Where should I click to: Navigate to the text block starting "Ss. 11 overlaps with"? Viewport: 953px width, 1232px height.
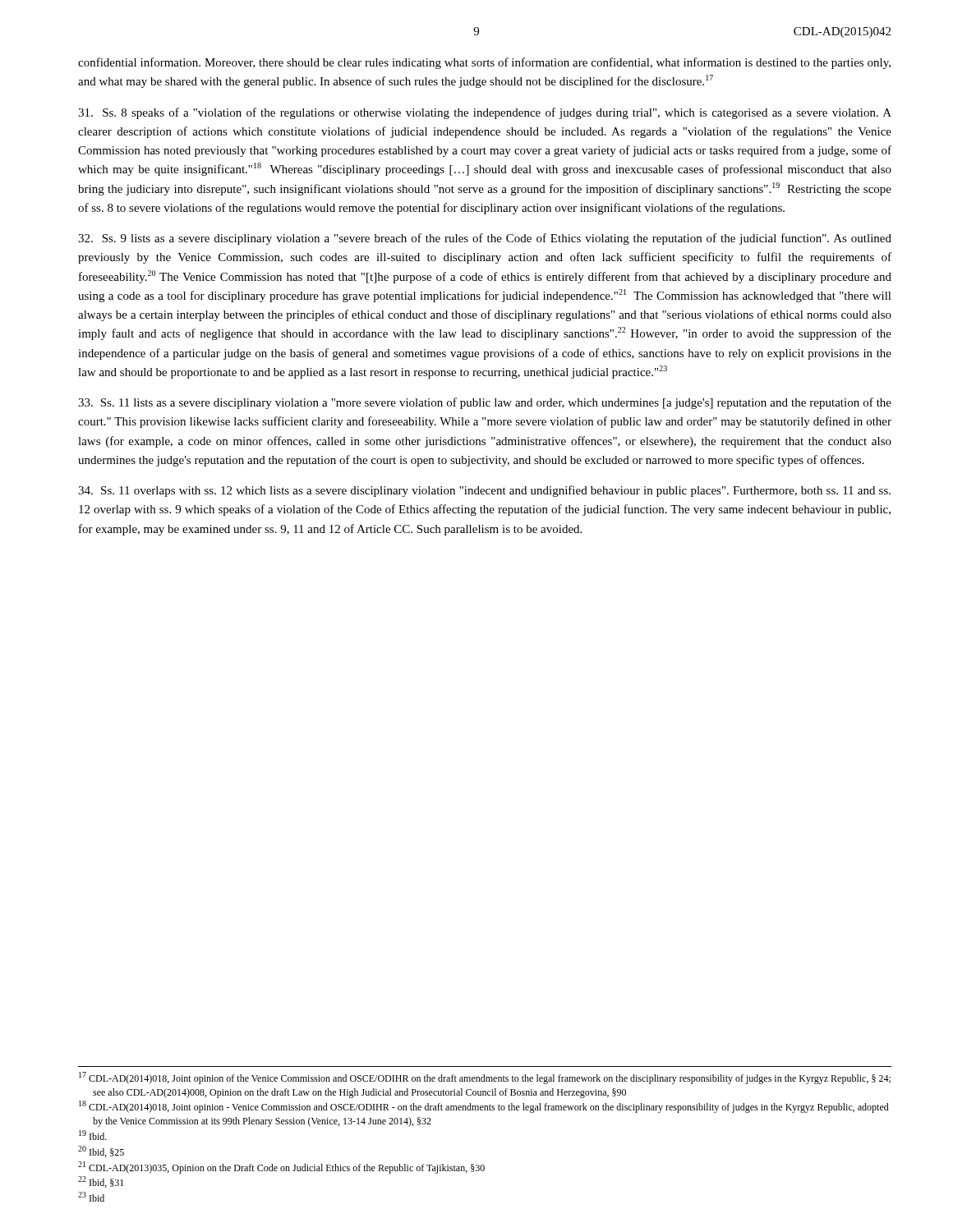pos(485,510)
